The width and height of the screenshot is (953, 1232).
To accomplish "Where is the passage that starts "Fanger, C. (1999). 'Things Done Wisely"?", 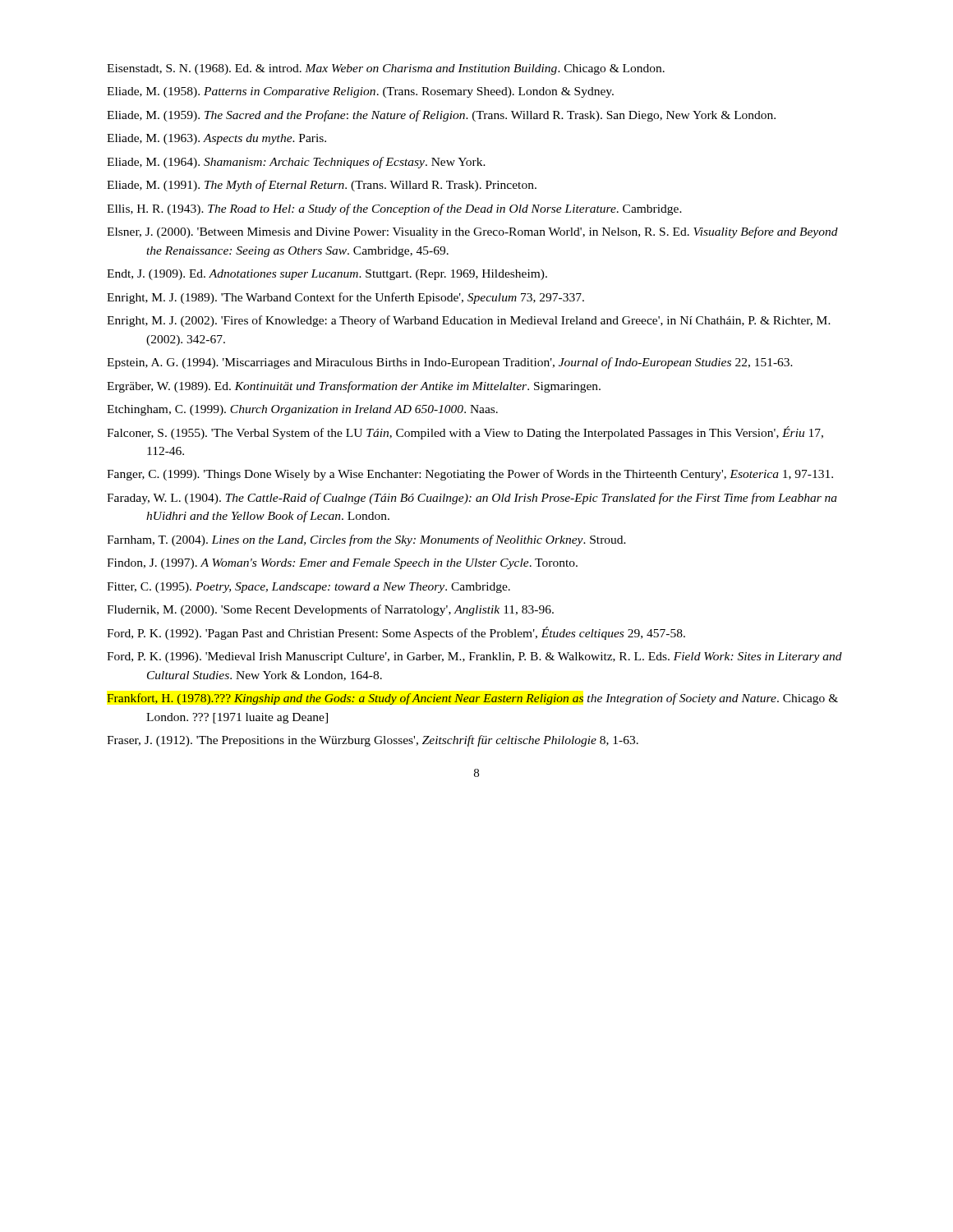I will (x=470, y=474).
